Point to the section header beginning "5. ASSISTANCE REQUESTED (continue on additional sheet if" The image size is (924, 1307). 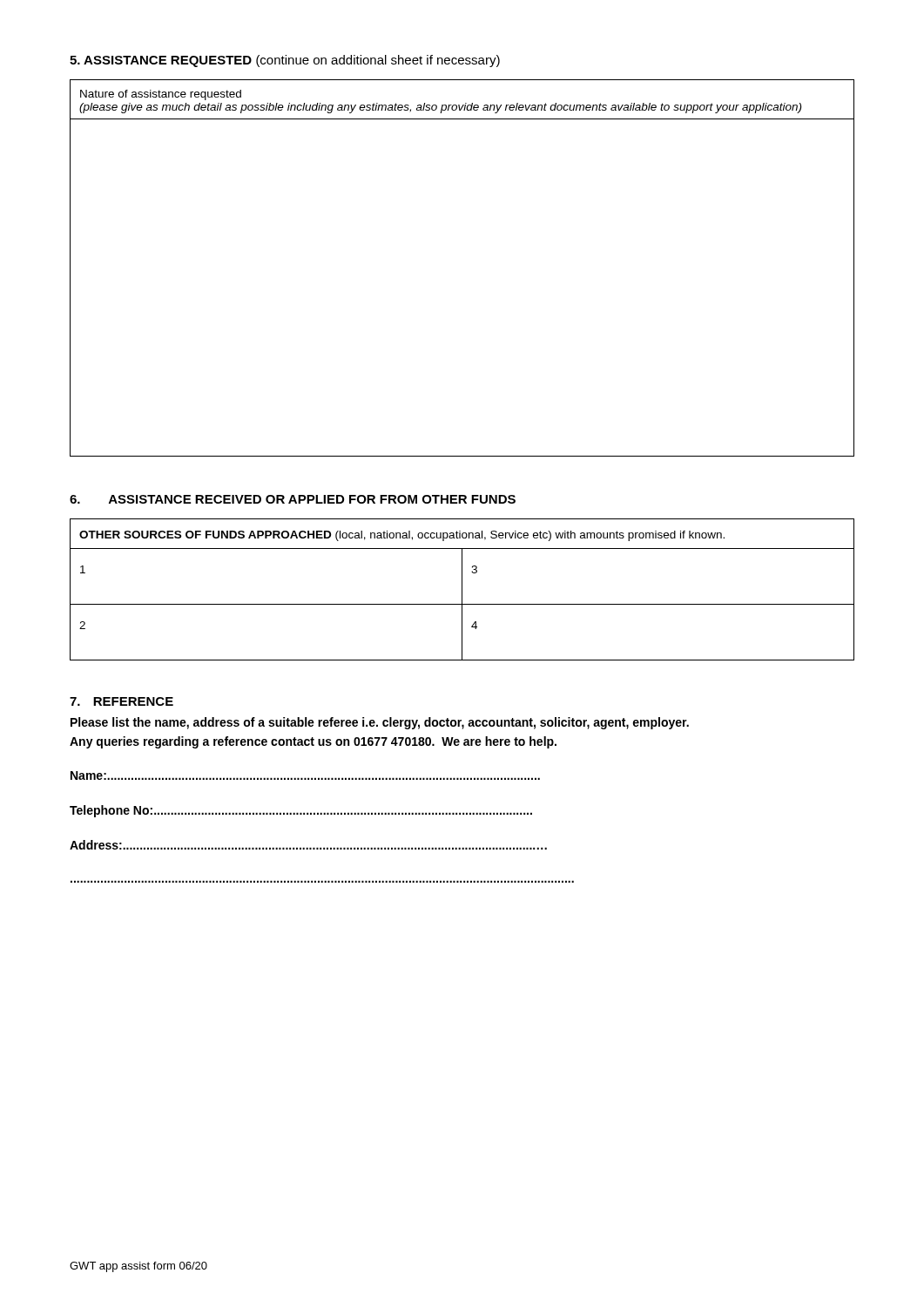285,60
